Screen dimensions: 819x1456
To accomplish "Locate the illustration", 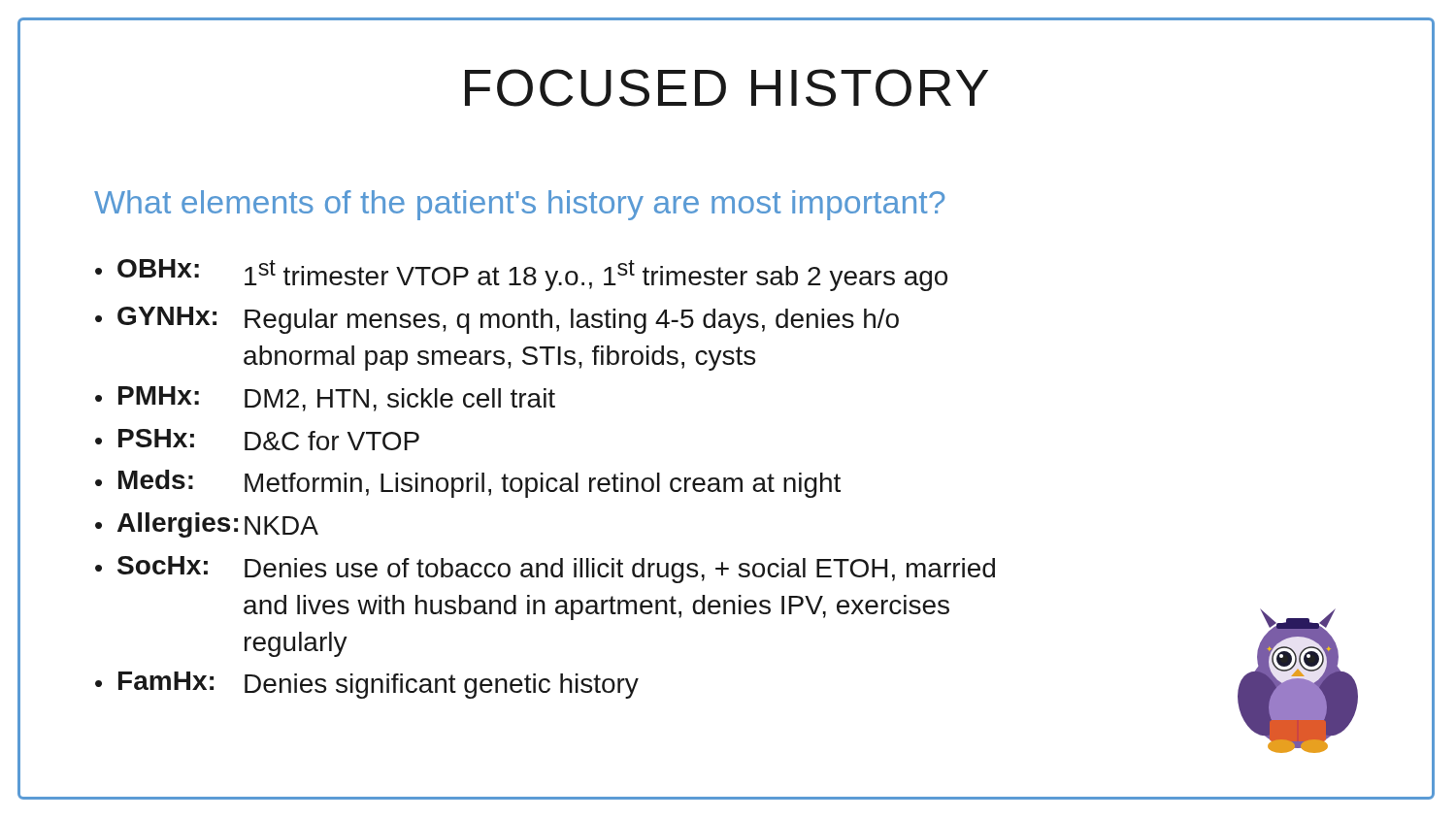I will coord(1298,676).
